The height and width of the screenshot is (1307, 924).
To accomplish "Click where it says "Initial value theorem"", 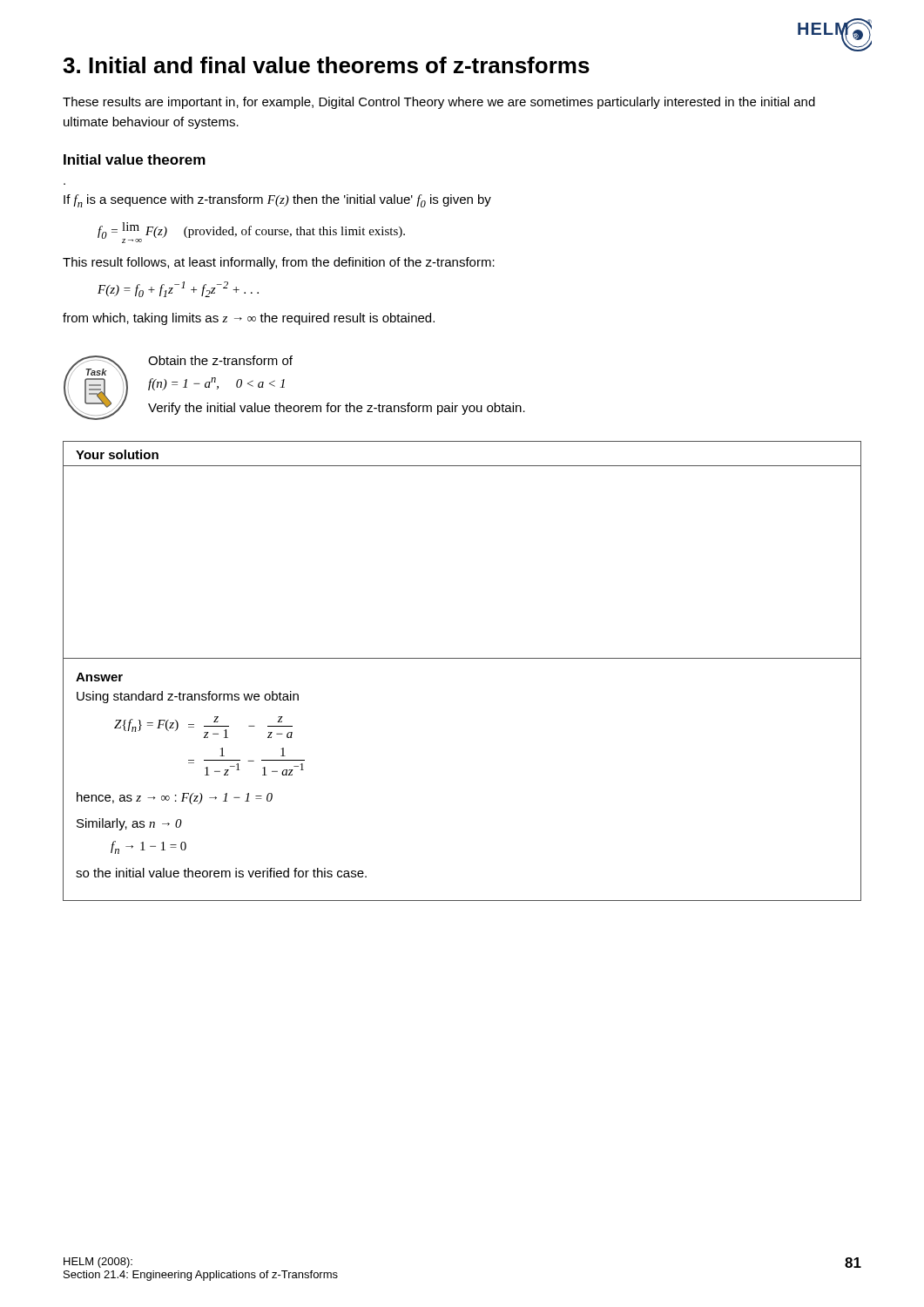I will [x=134, y=159].
